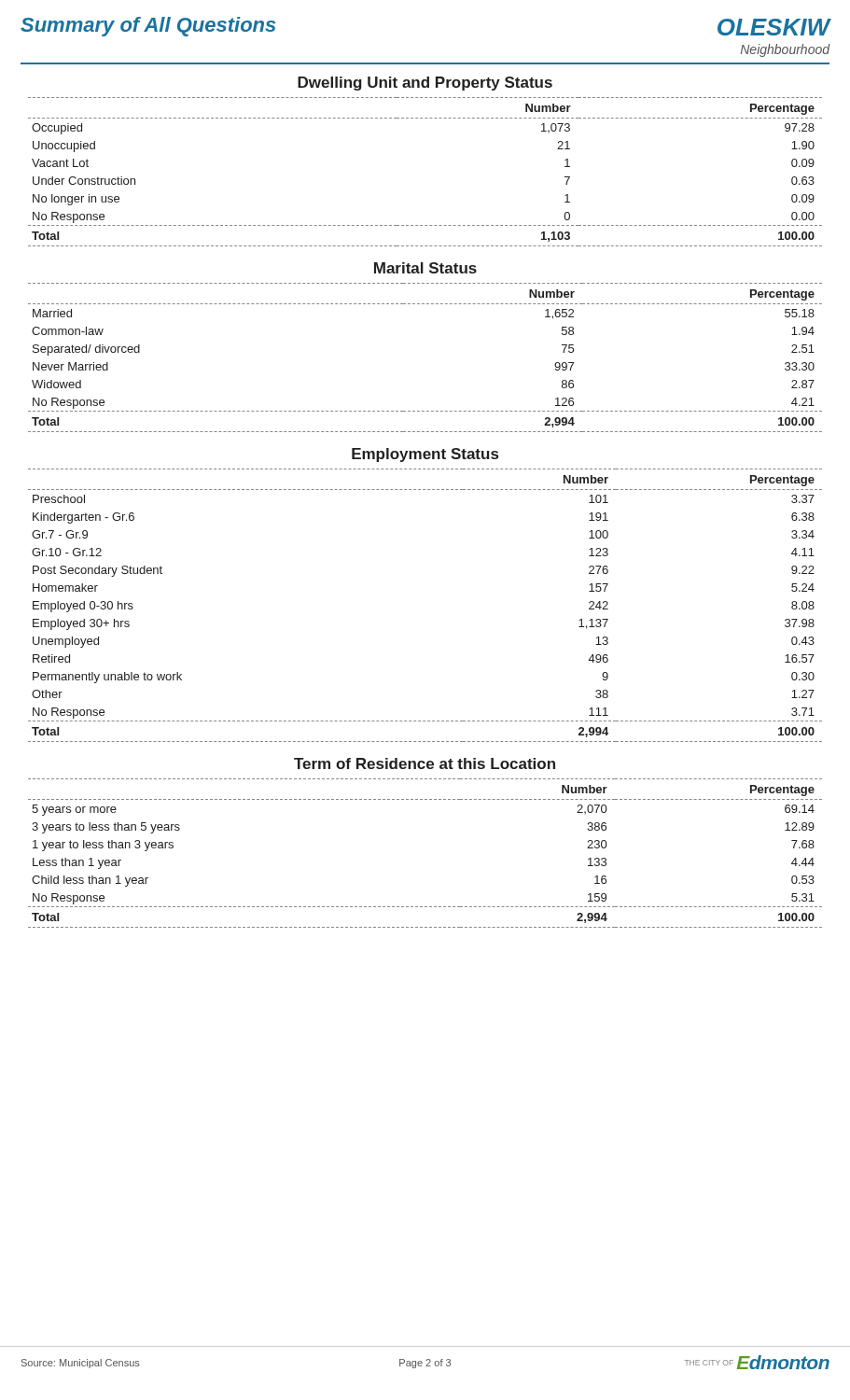Locate the table with the text "Vacant Lot"
The image size is (850, 1400).
[x=425, y=172]
